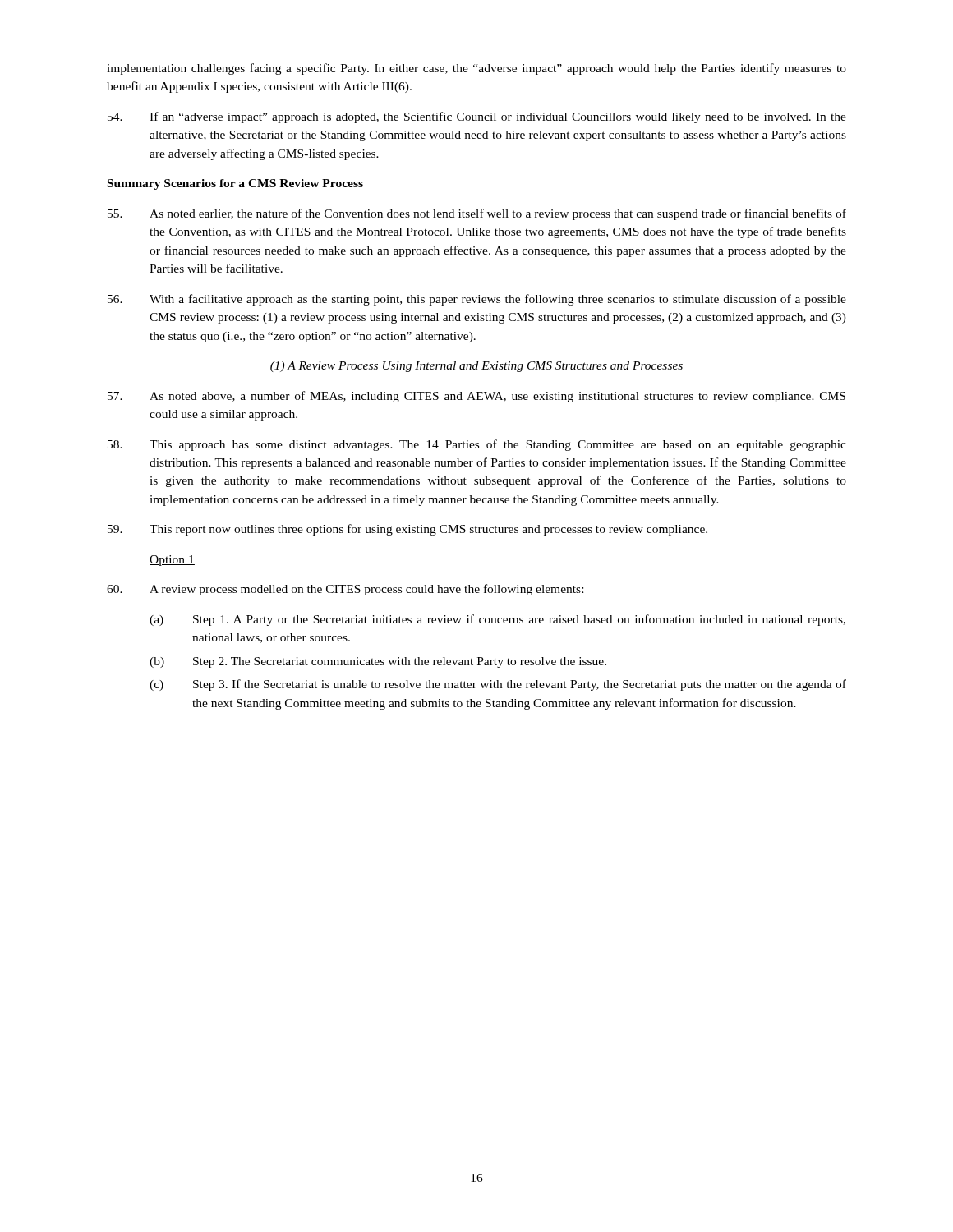Screen dimensions: 1232x953
Task: Navigate to the text block starting "Summary Scenarios for a CMS Review Process"
Action: pos(235,183)
